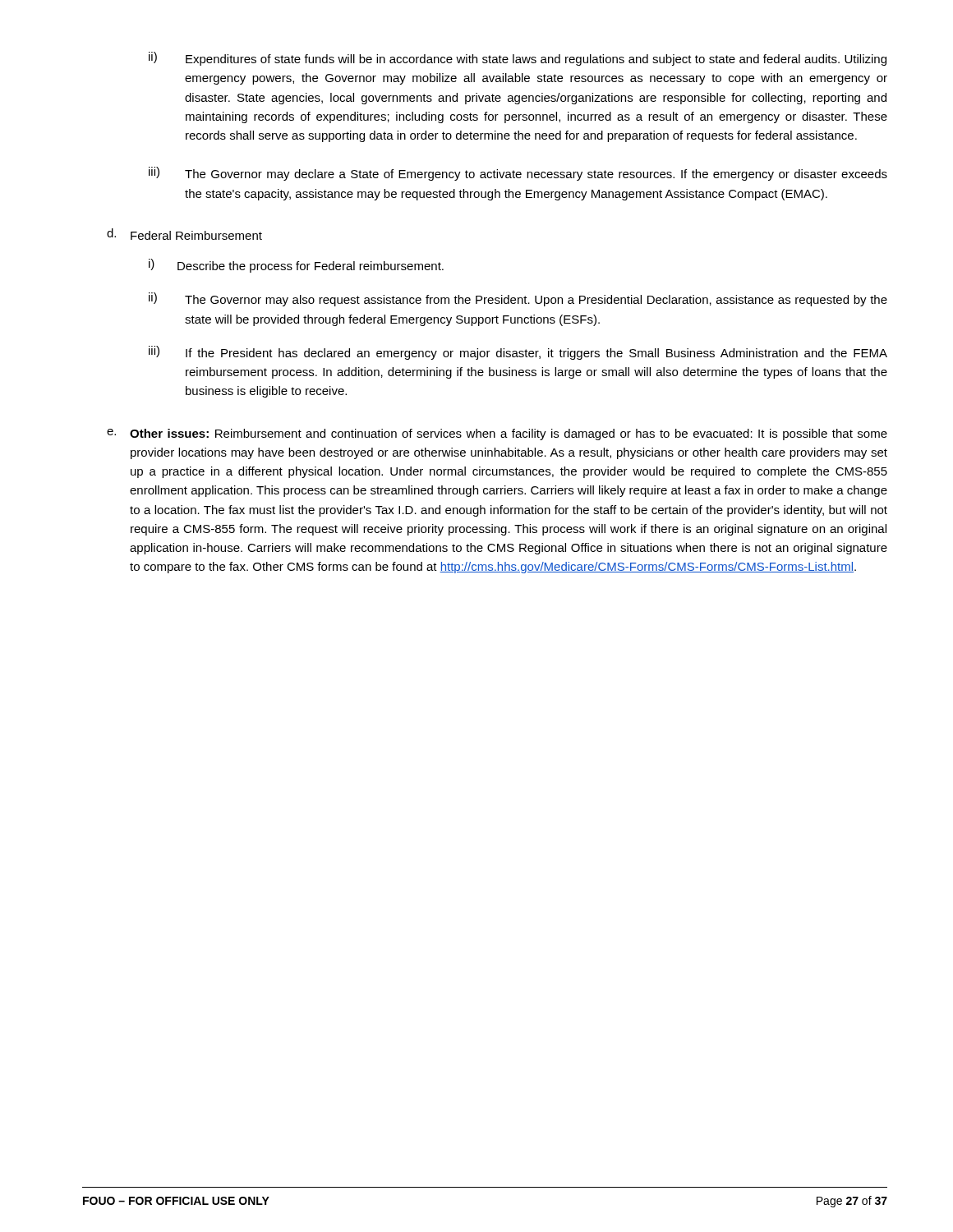Screen dimensions: 1232x953
Task: Find the block on this page that starts "e. Other issues: Reimbursement and"
Action: tap(497, 500)
